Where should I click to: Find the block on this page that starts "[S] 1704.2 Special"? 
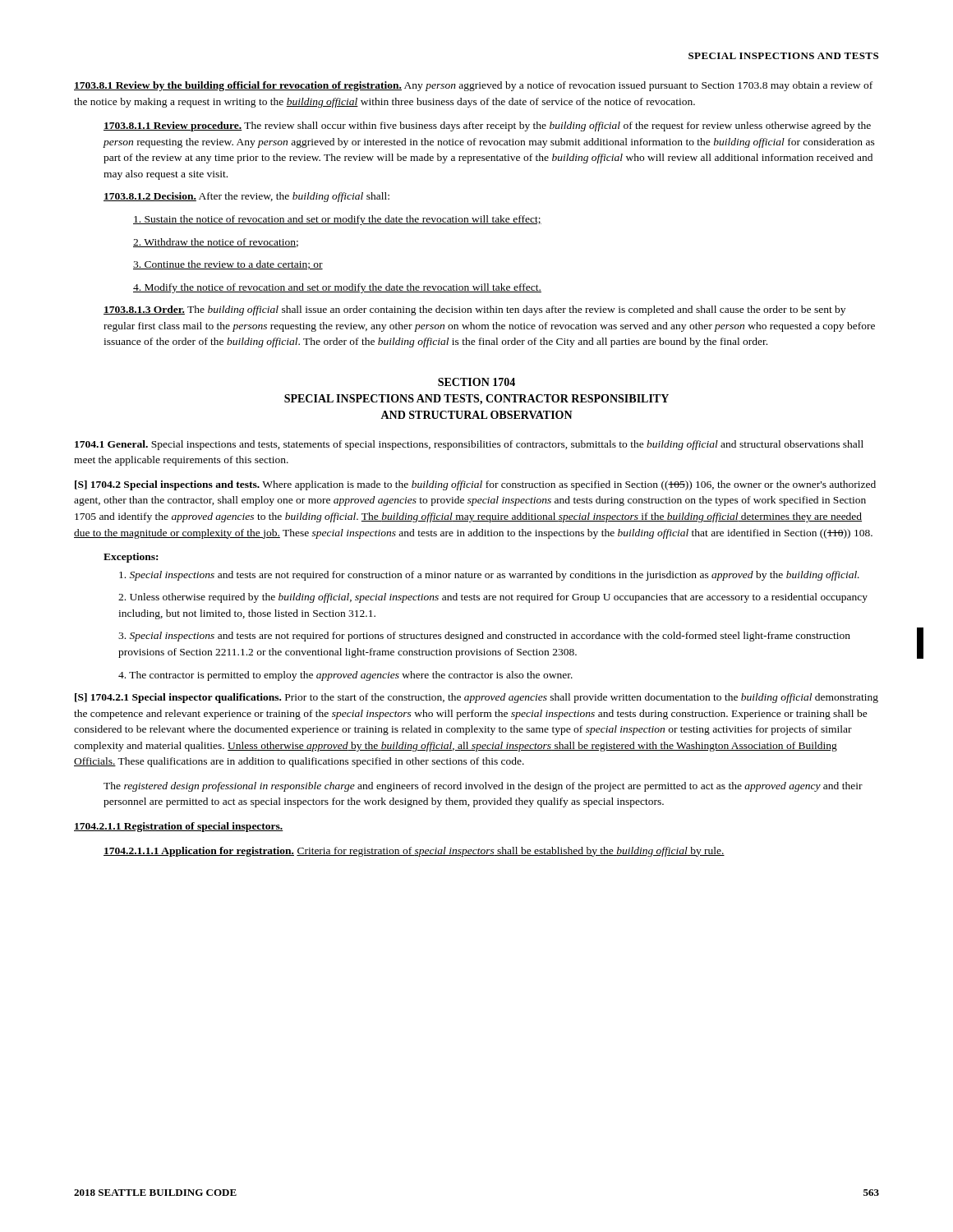(x=476, y=508)
